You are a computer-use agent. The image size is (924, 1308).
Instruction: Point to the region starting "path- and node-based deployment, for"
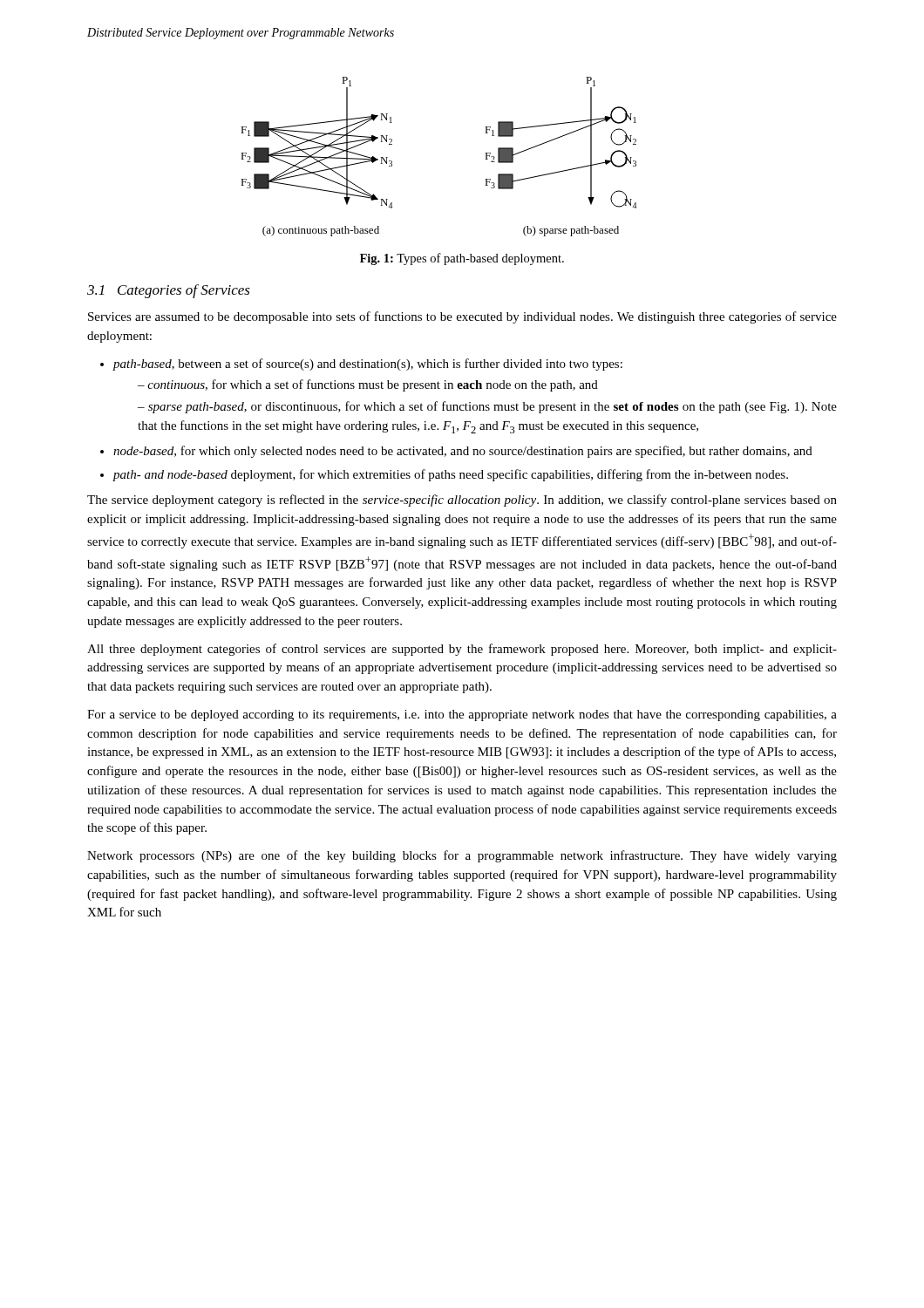[x=451, y=474]
